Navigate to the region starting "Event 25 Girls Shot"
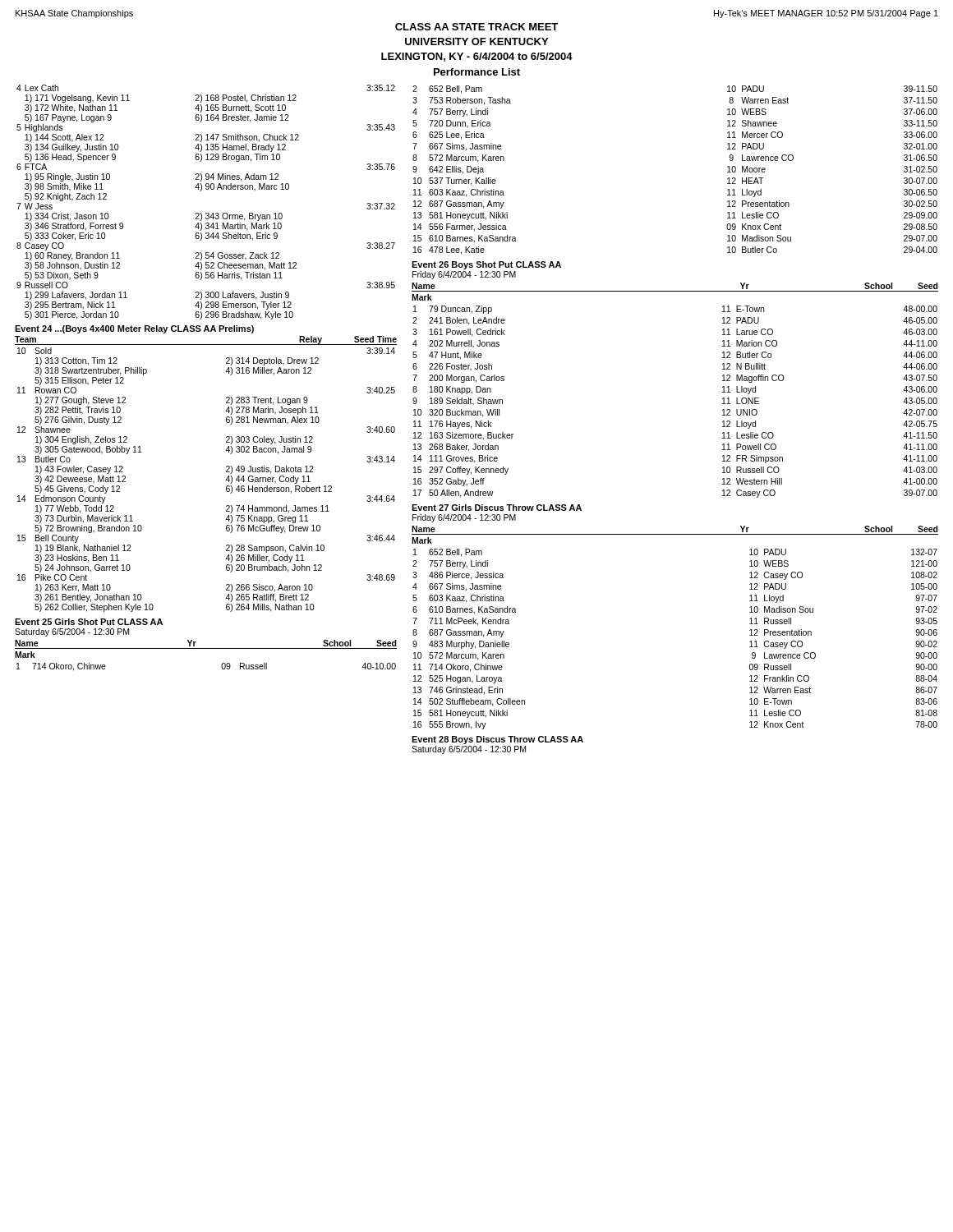 click(x=89, y=622)
